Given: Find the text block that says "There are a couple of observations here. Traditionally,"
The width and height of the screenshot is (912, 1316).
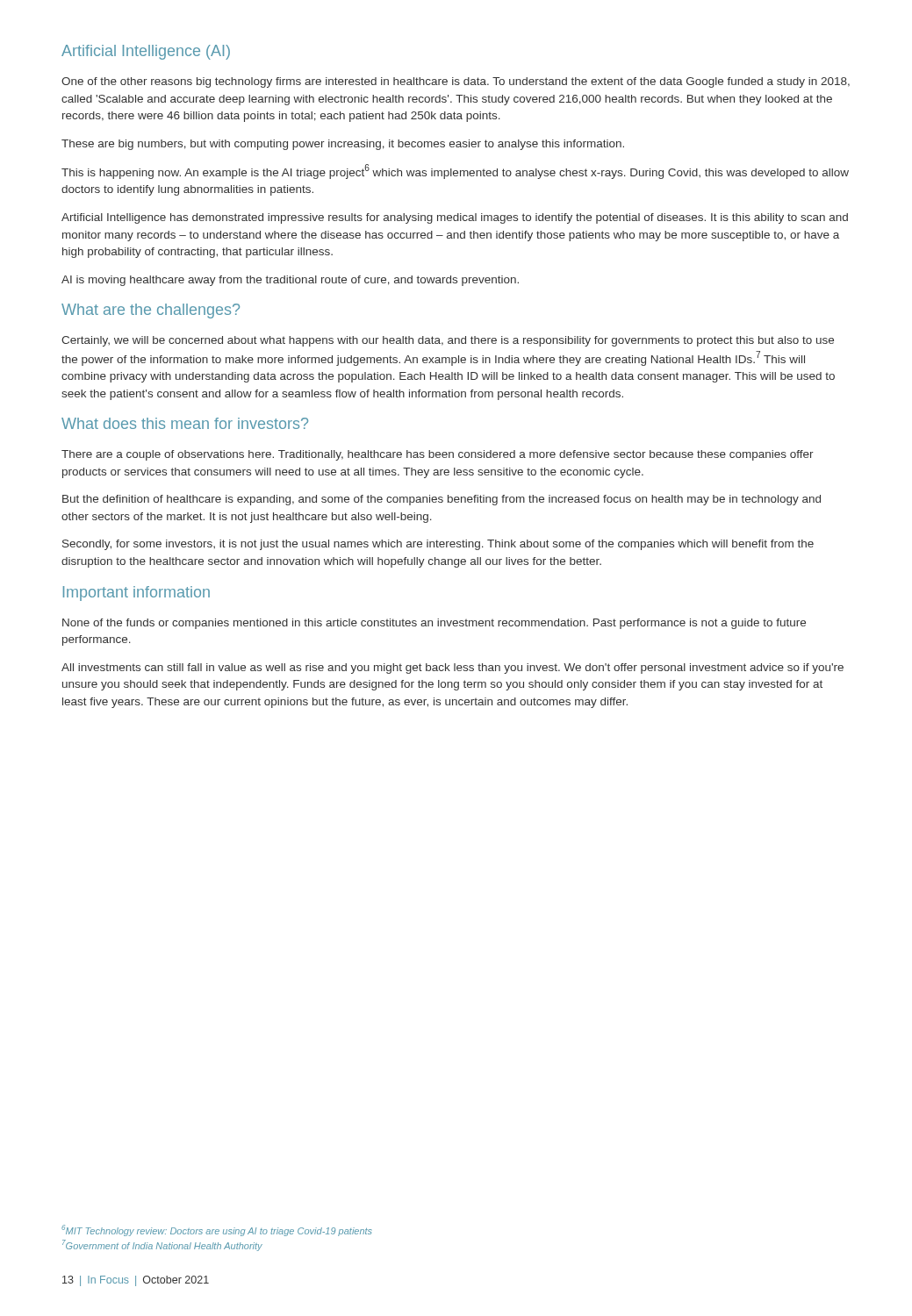Looking at the screenshot, I should (x=456, y=463).
